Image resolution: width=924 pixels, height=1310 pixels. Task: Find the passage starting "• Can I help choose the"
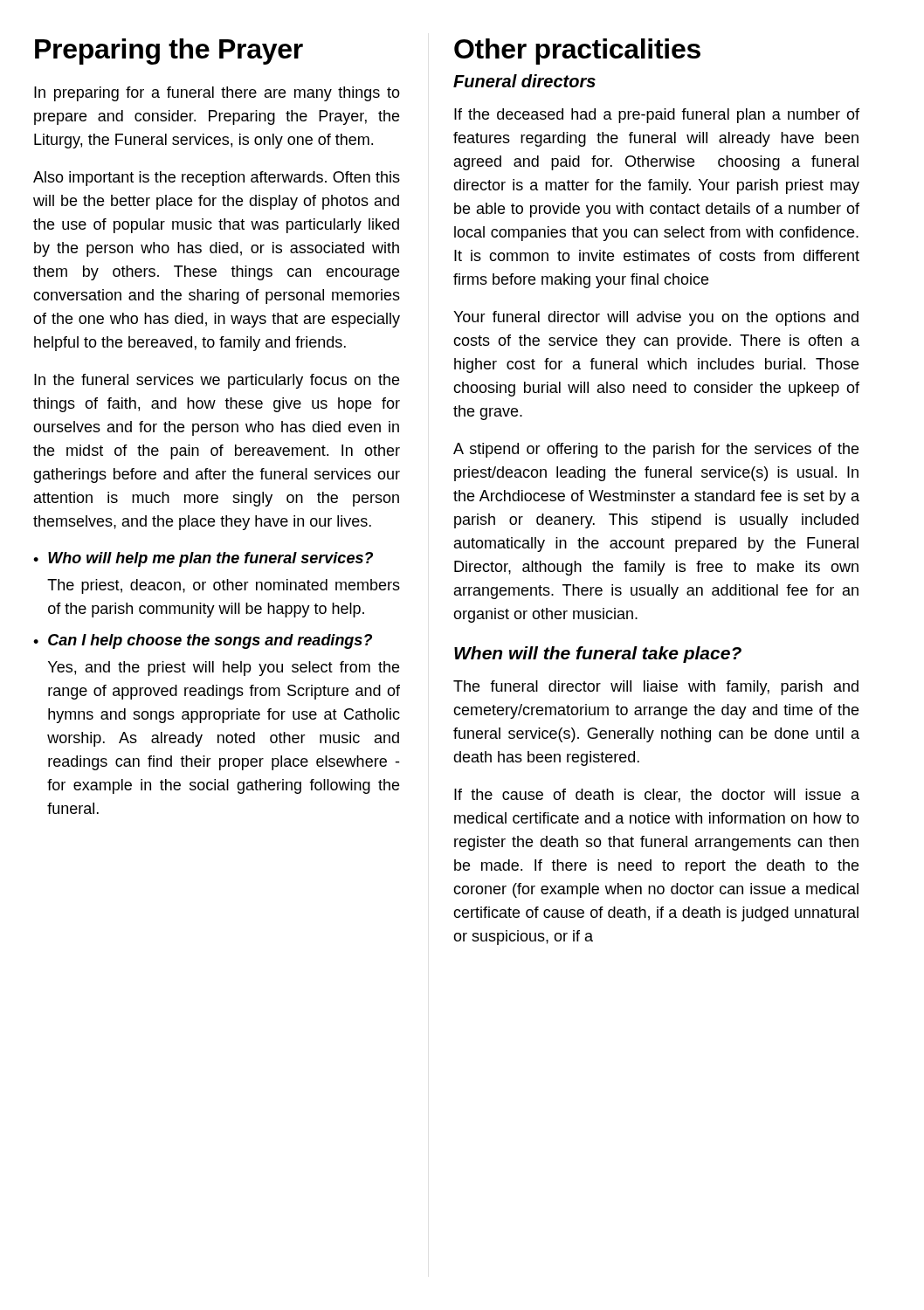[x=217, y=725]
